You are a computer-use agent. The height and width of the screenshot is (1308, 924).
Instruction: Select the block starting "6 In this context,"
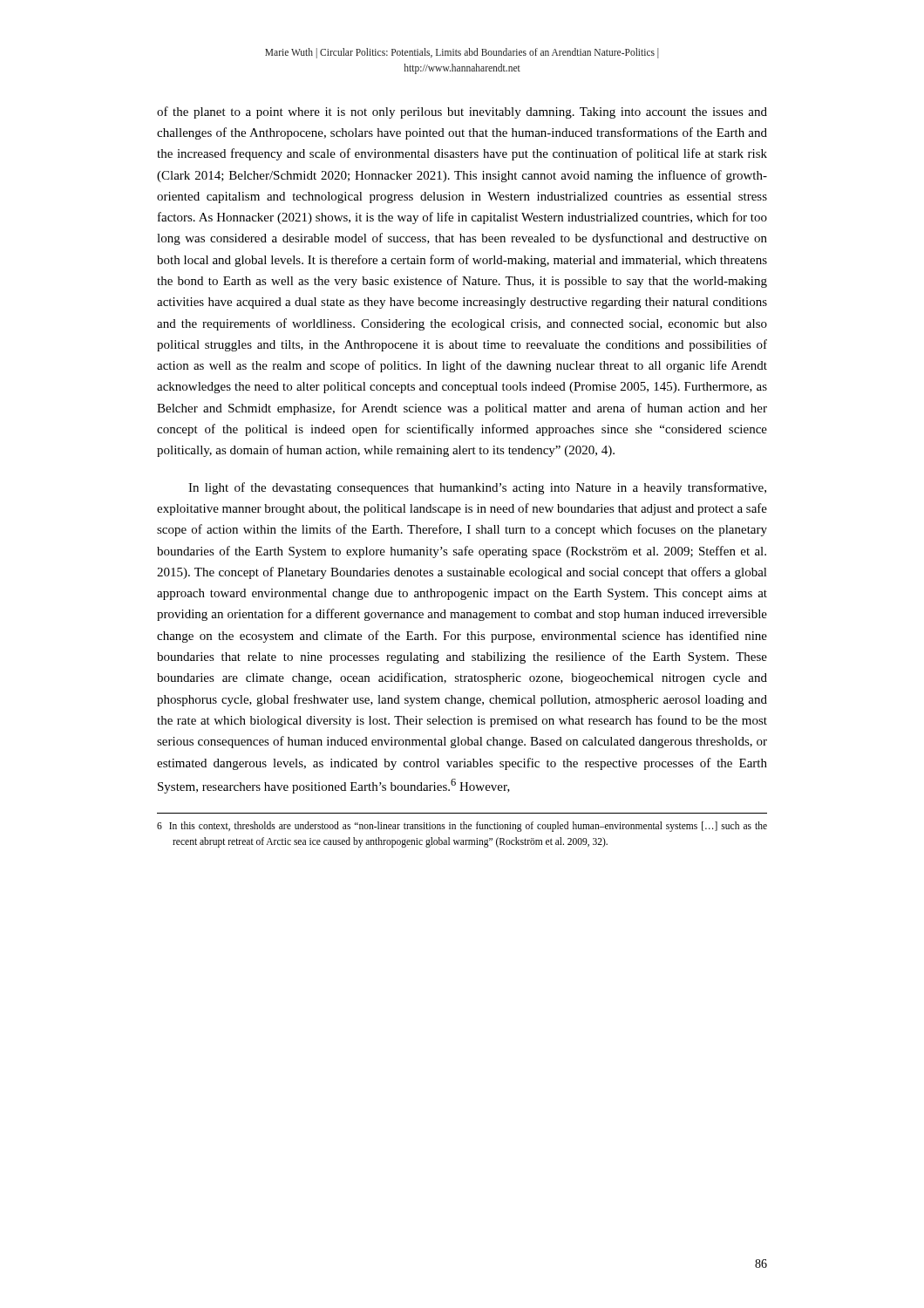point(462,834)
